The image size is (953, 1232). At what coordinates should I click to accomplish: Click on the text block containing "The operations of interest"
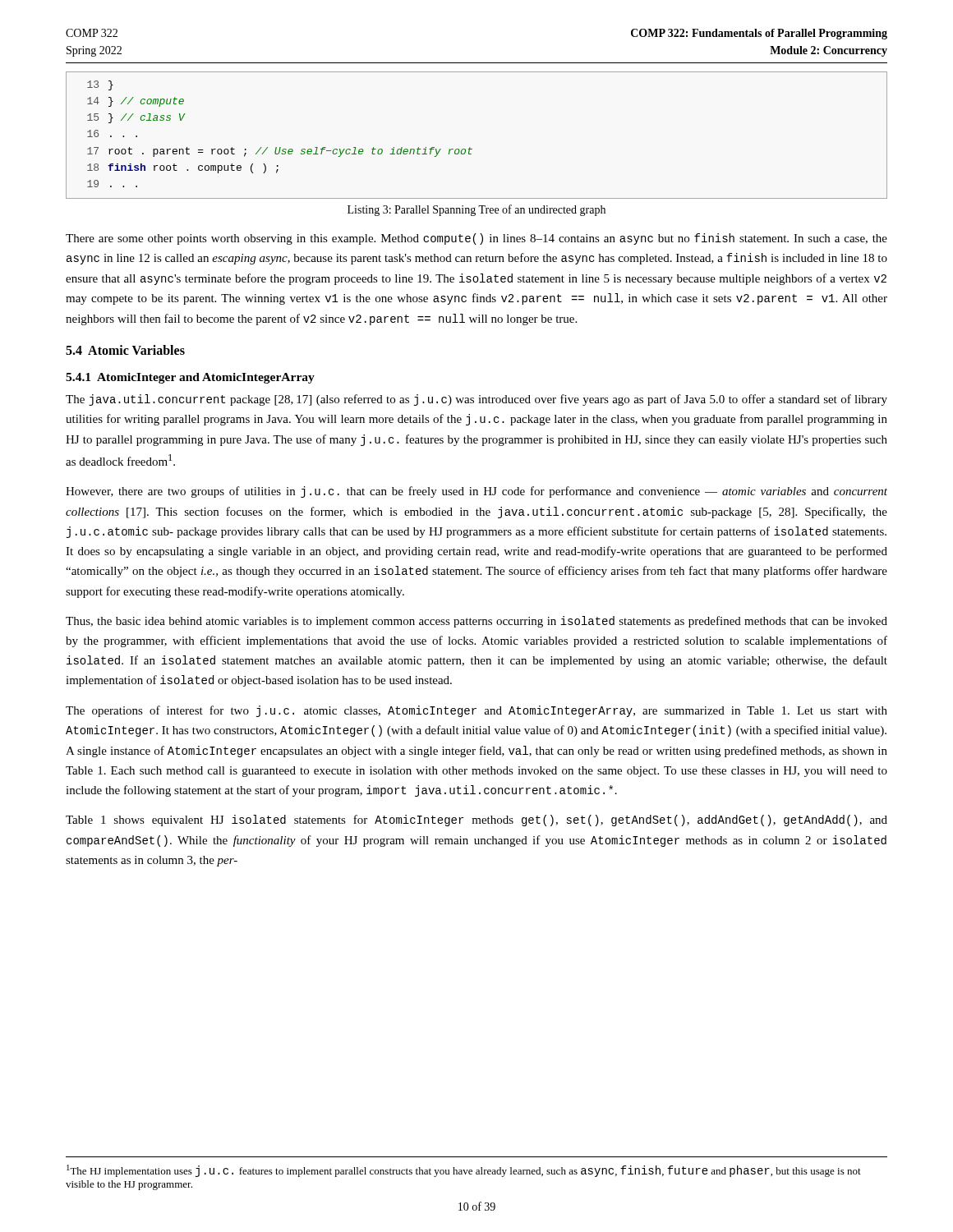[x=476, y=751]
